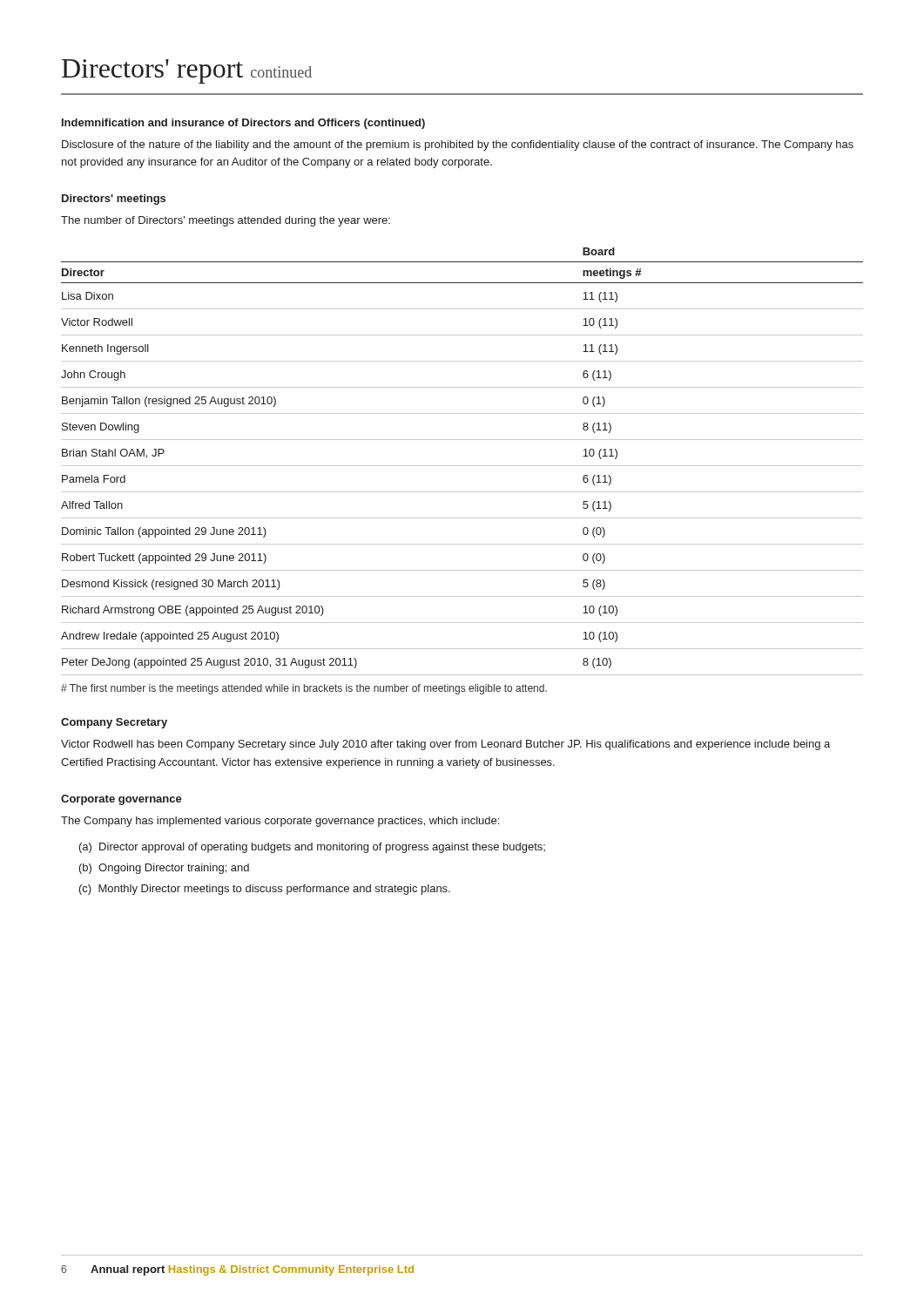
Task: Click on the text block with the text "Victor Rodwell has been Company Secretary since July"
Action: pyautogui.click(x=446, y=753)
